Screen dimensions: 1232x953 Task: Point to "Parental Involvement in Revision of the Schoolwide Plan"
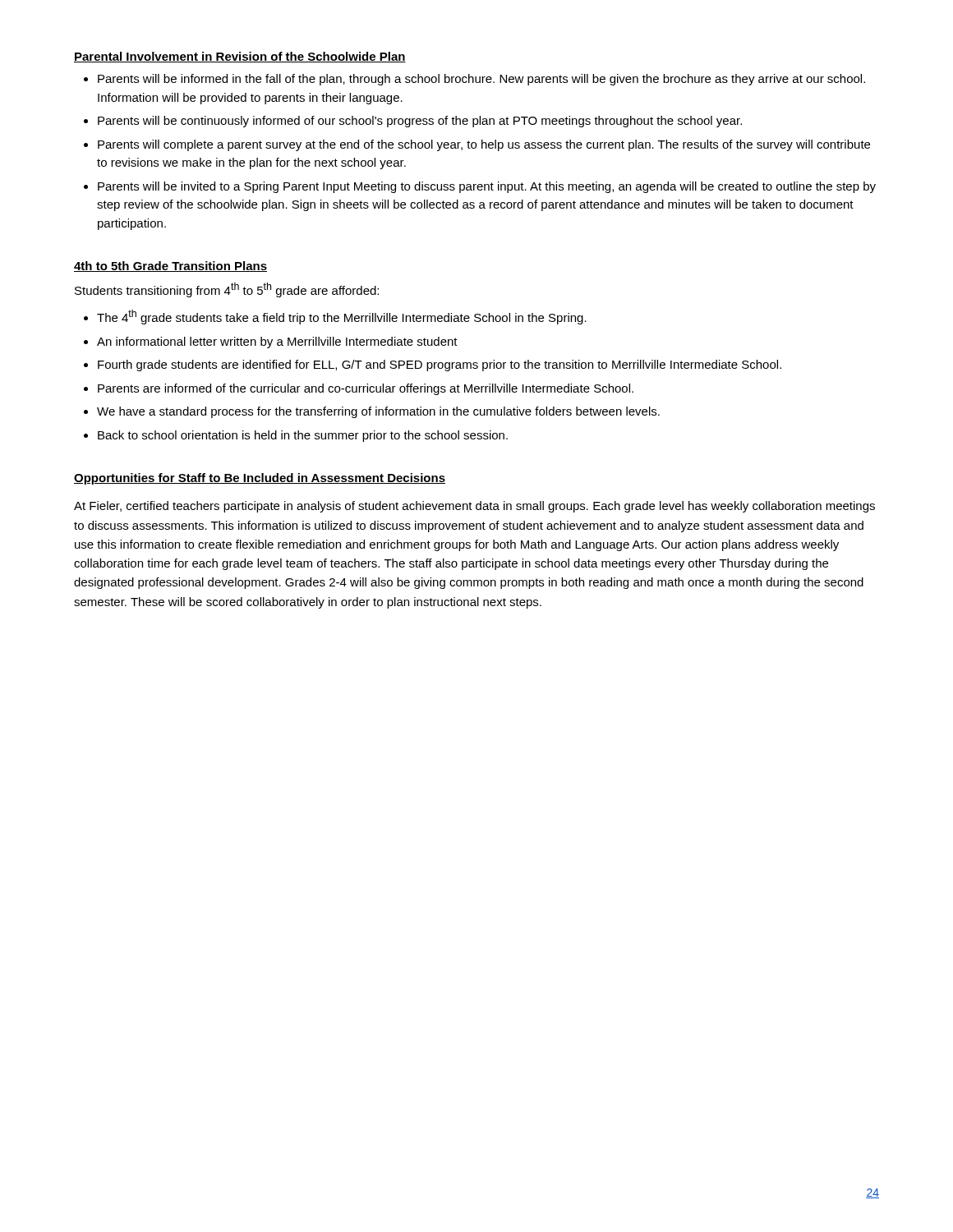(x=240, y=56)
